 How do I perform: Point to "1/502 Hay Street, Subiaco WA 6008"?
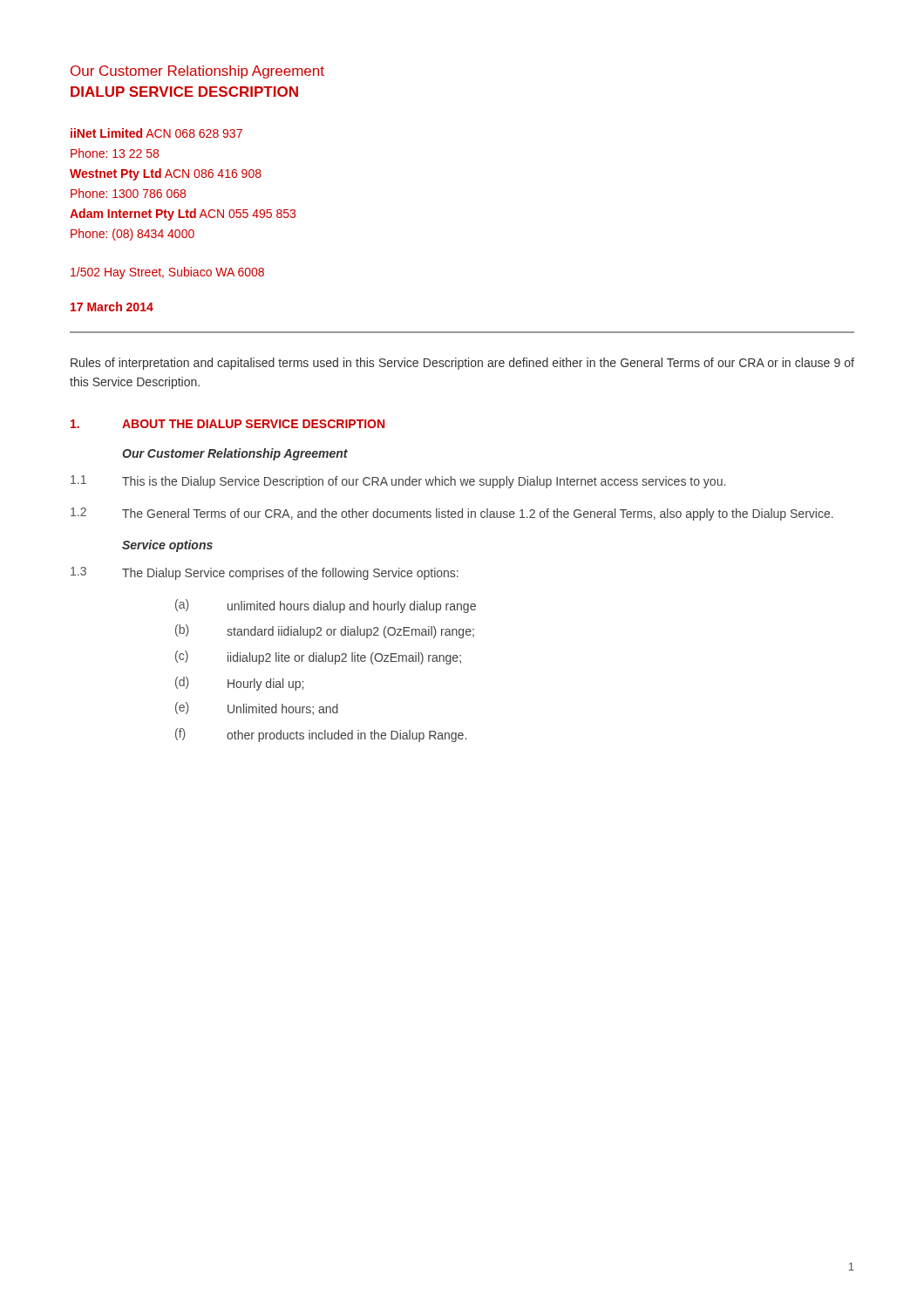pos(167,272)
